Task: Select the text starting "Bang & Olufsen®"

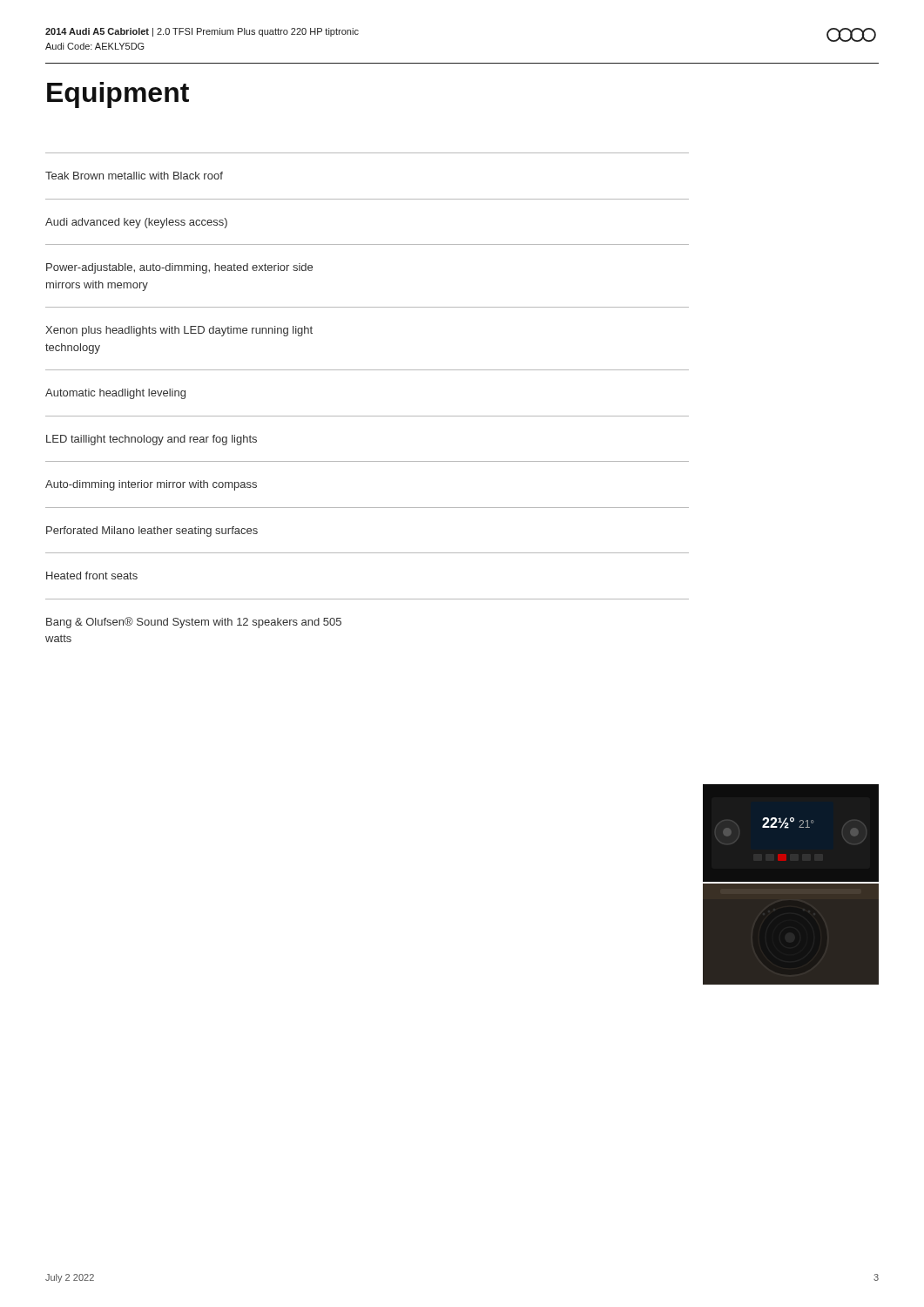Action: (x=194, y=630)
